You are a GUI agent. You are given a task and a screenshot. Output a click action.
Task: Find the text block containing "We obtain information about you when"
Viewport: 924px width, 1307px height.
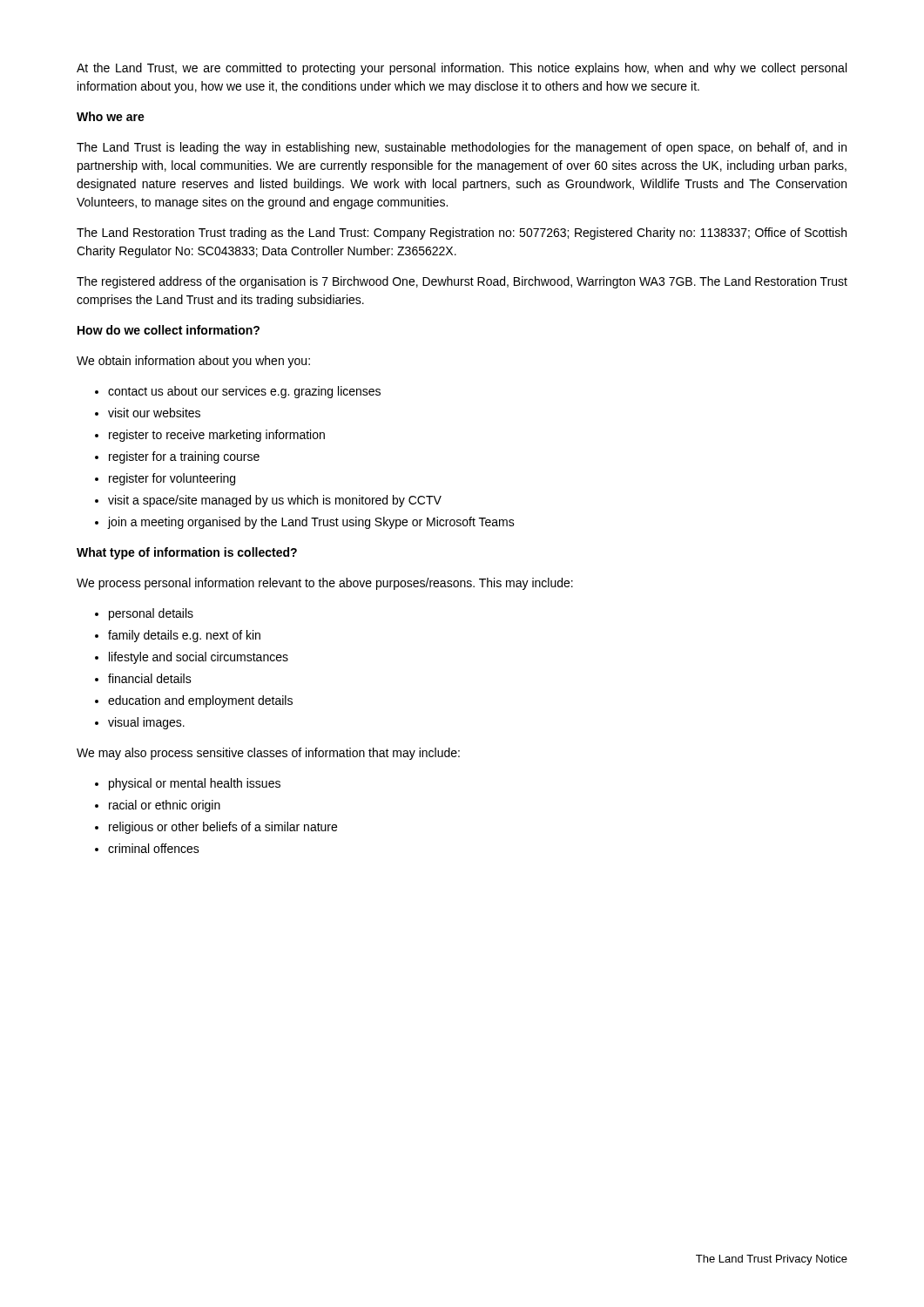[x=193, y=362]
